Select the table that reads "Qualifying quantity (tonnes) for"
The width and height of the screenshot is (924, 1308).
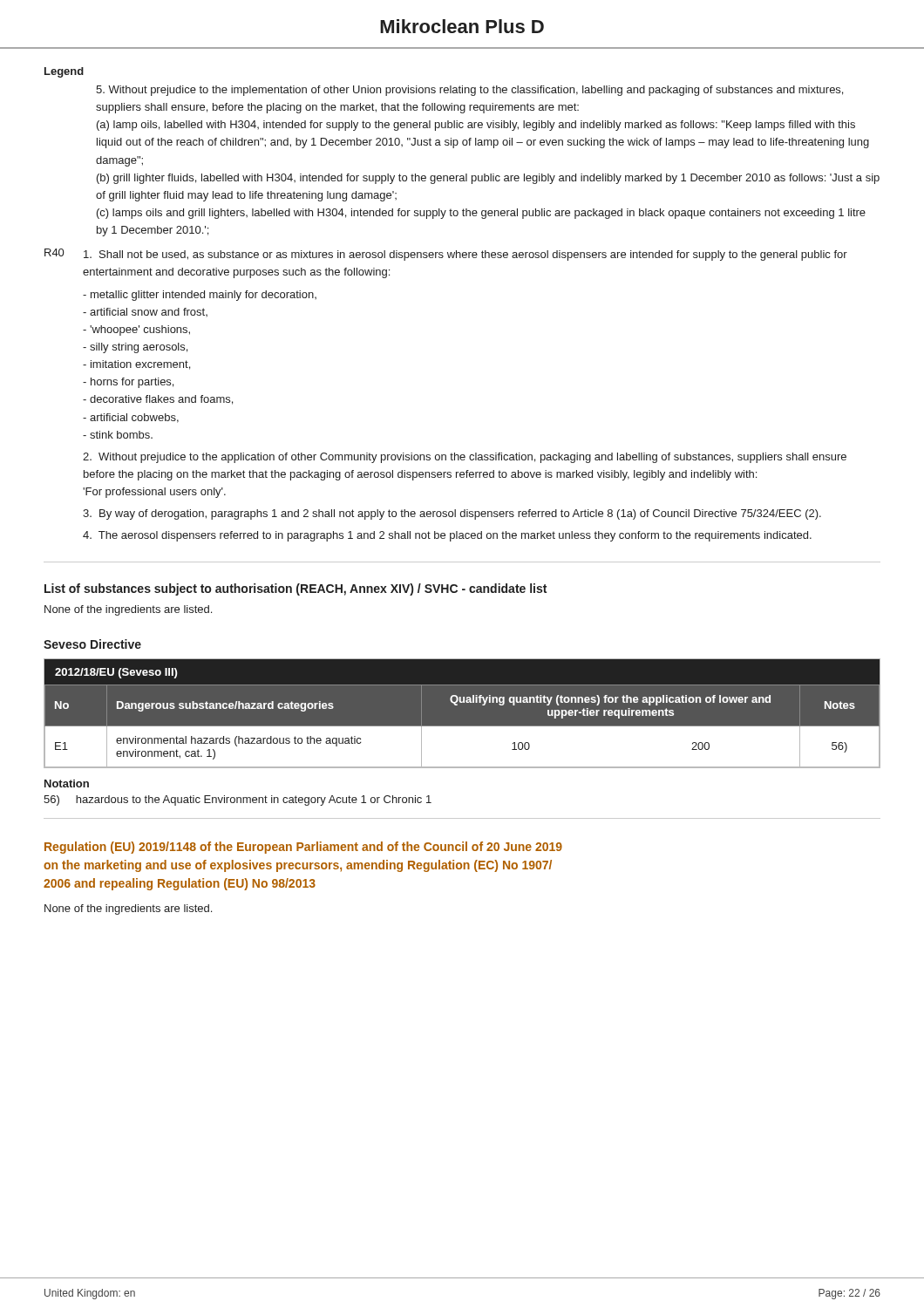point(462,713)
